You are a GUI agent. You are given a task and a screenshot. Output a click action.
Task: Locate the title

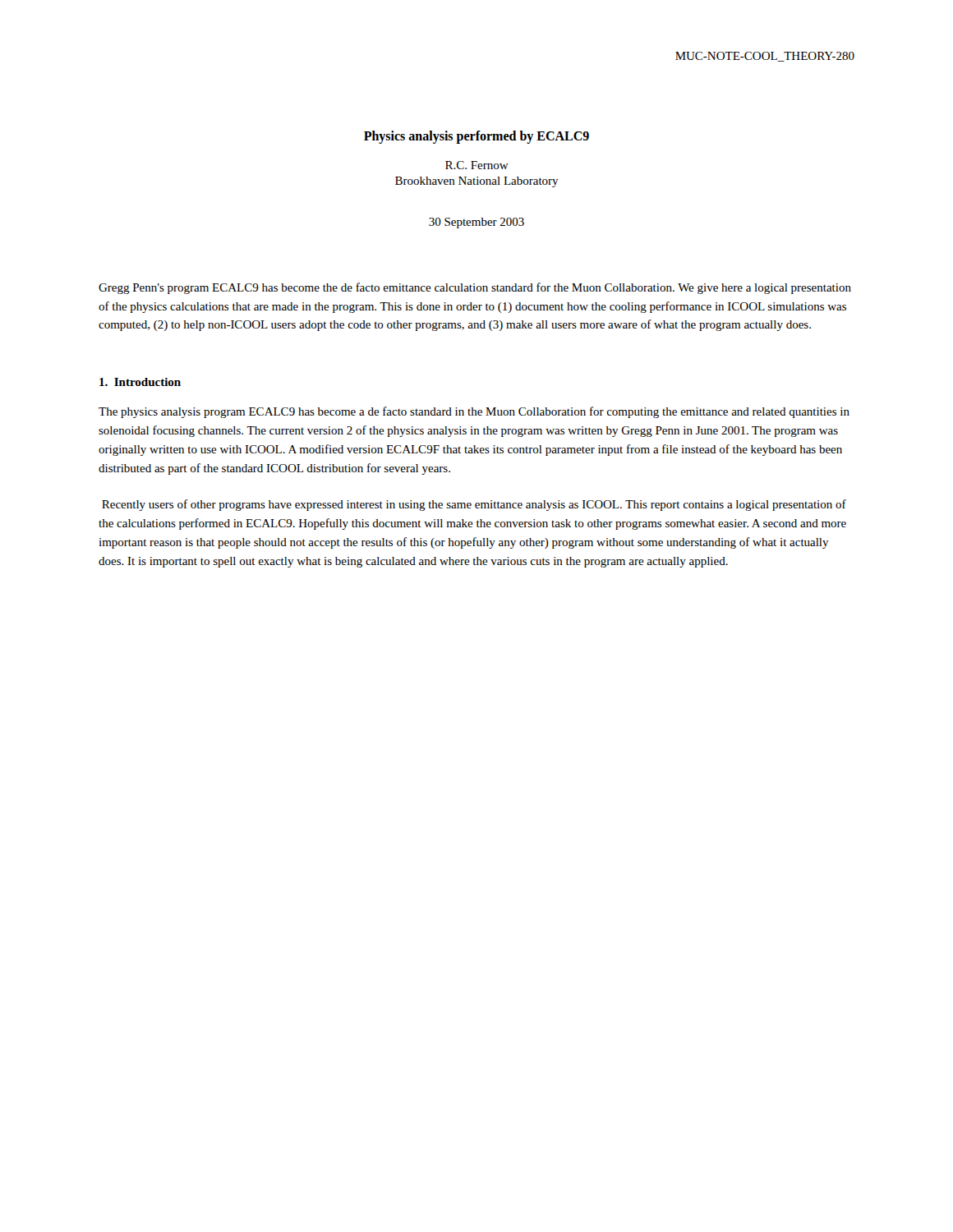click(x=476, y=179)
